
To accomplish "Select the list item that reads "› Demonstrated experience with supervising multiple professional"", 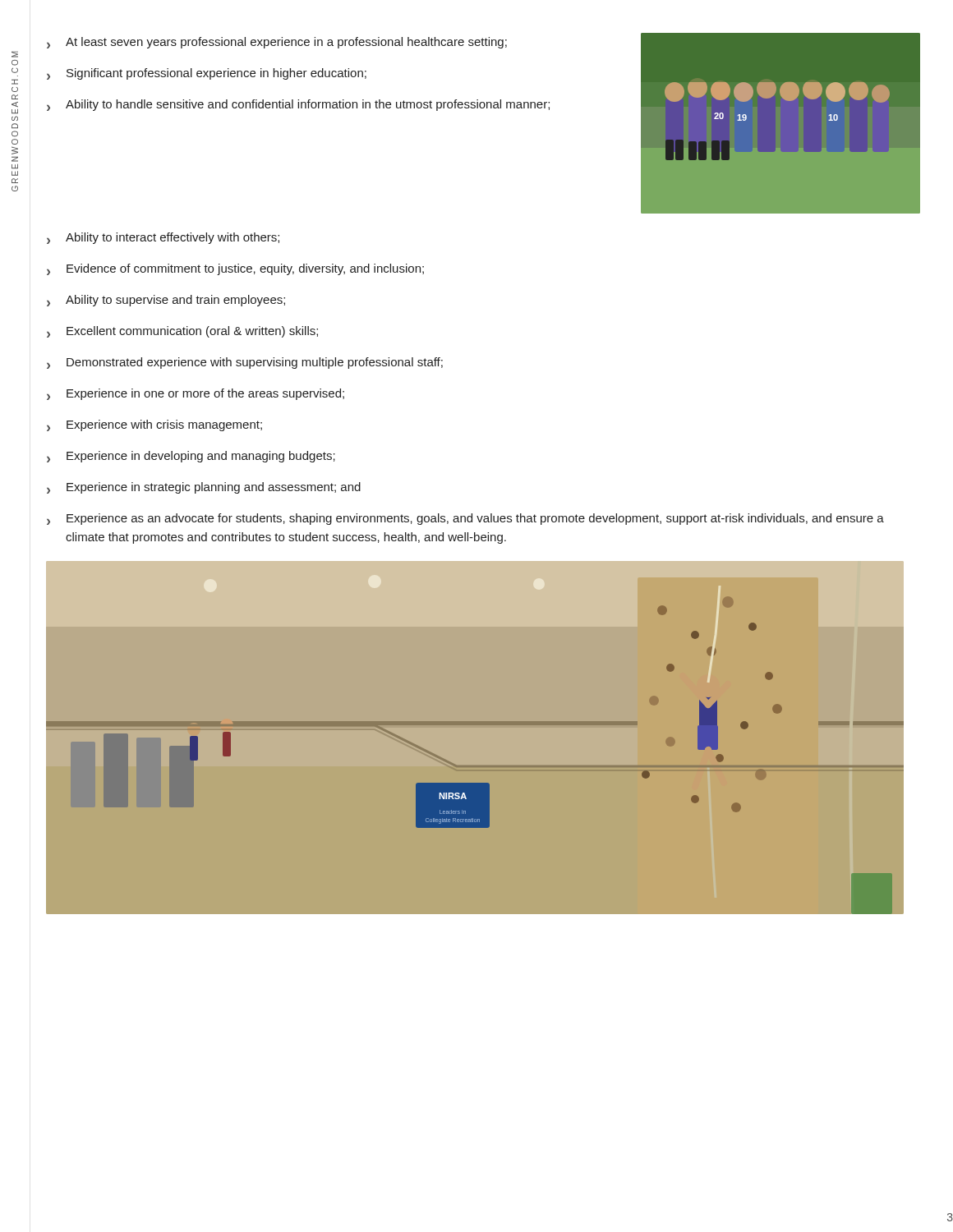I will pyautogui.click(x=245, y=363).
